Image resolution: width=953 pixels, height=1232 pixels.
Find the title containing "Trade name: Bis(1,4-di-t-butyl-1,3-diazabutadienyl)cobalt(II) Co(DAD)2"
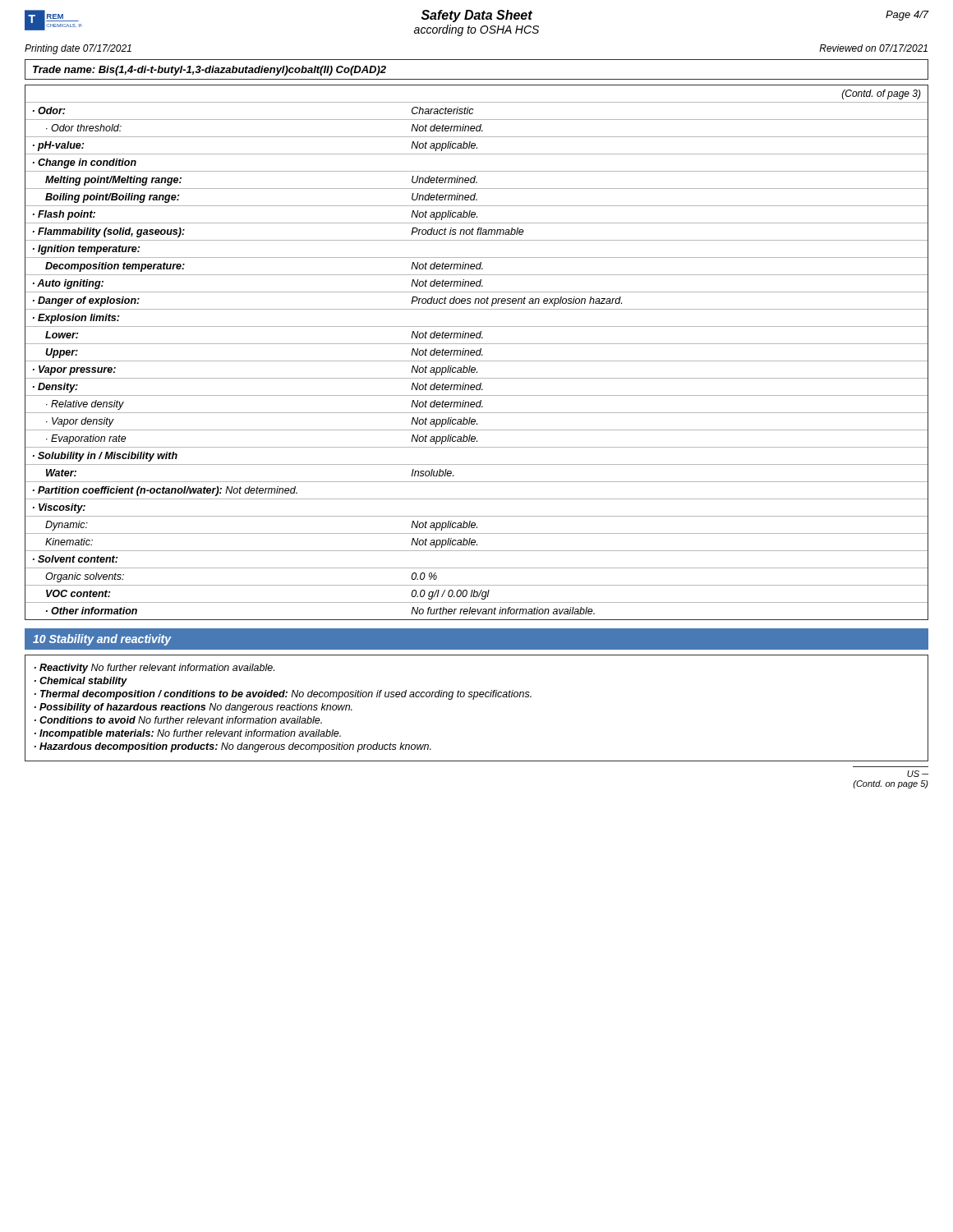pos(209,69)
